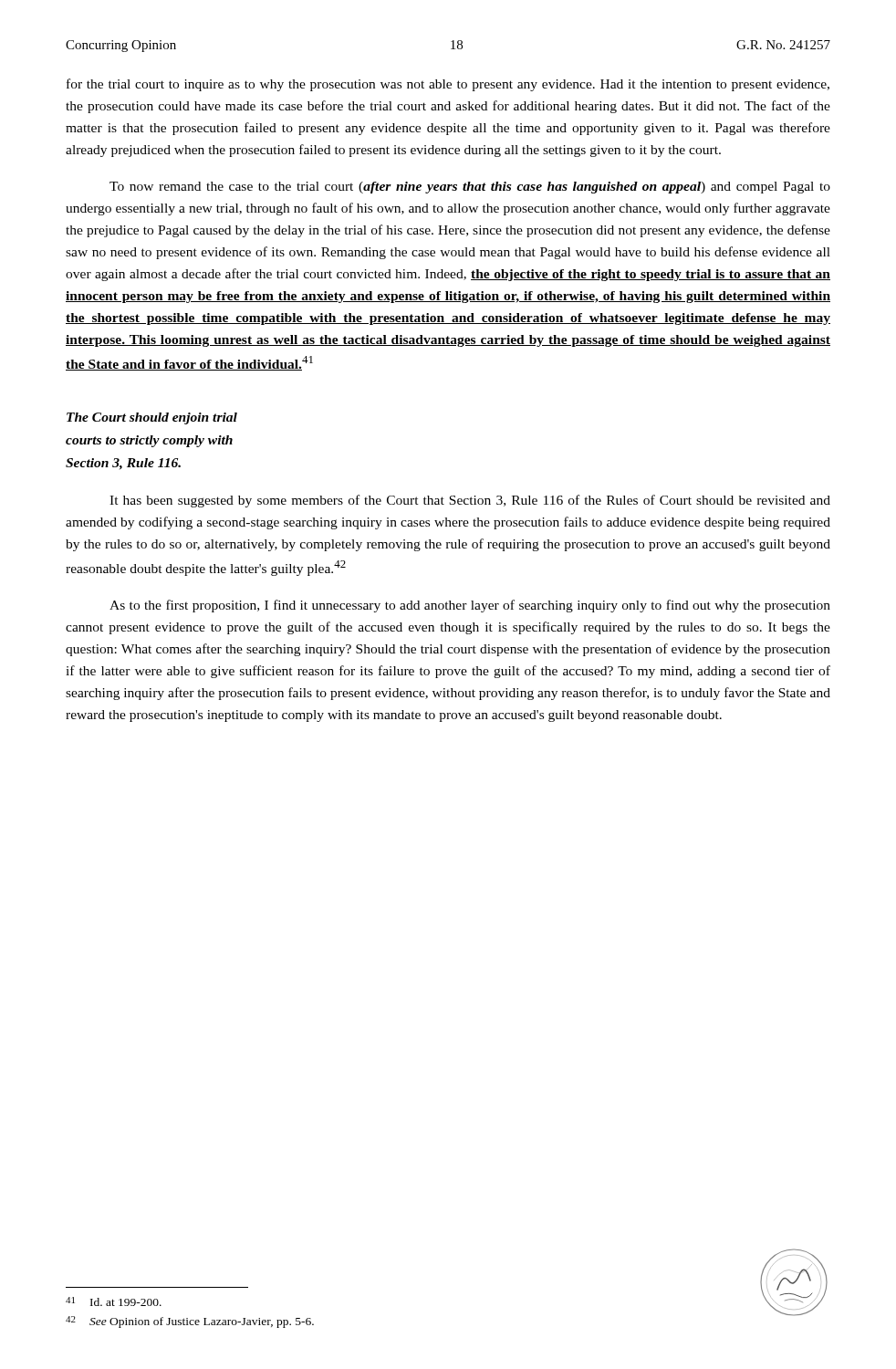The height and width of the screenshot is (1369, 896).
Task: Point to the element starting "42 See Opinion of Justice Lazaro-Javier, pp. 5-6."
Action: point(190,1322)
